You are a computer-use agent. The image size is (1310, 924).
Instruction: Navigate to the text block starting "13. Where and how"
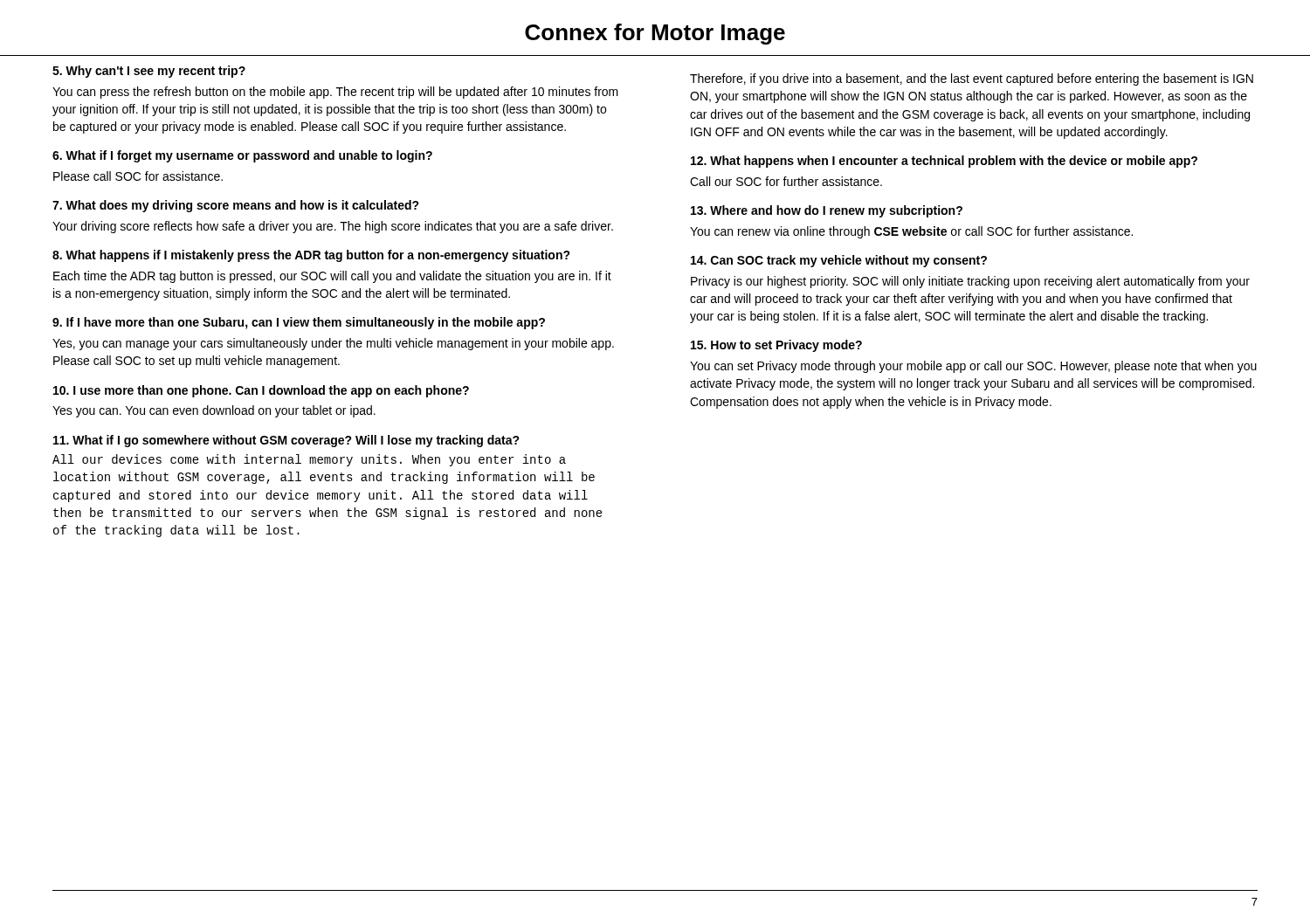click(974, 221)
